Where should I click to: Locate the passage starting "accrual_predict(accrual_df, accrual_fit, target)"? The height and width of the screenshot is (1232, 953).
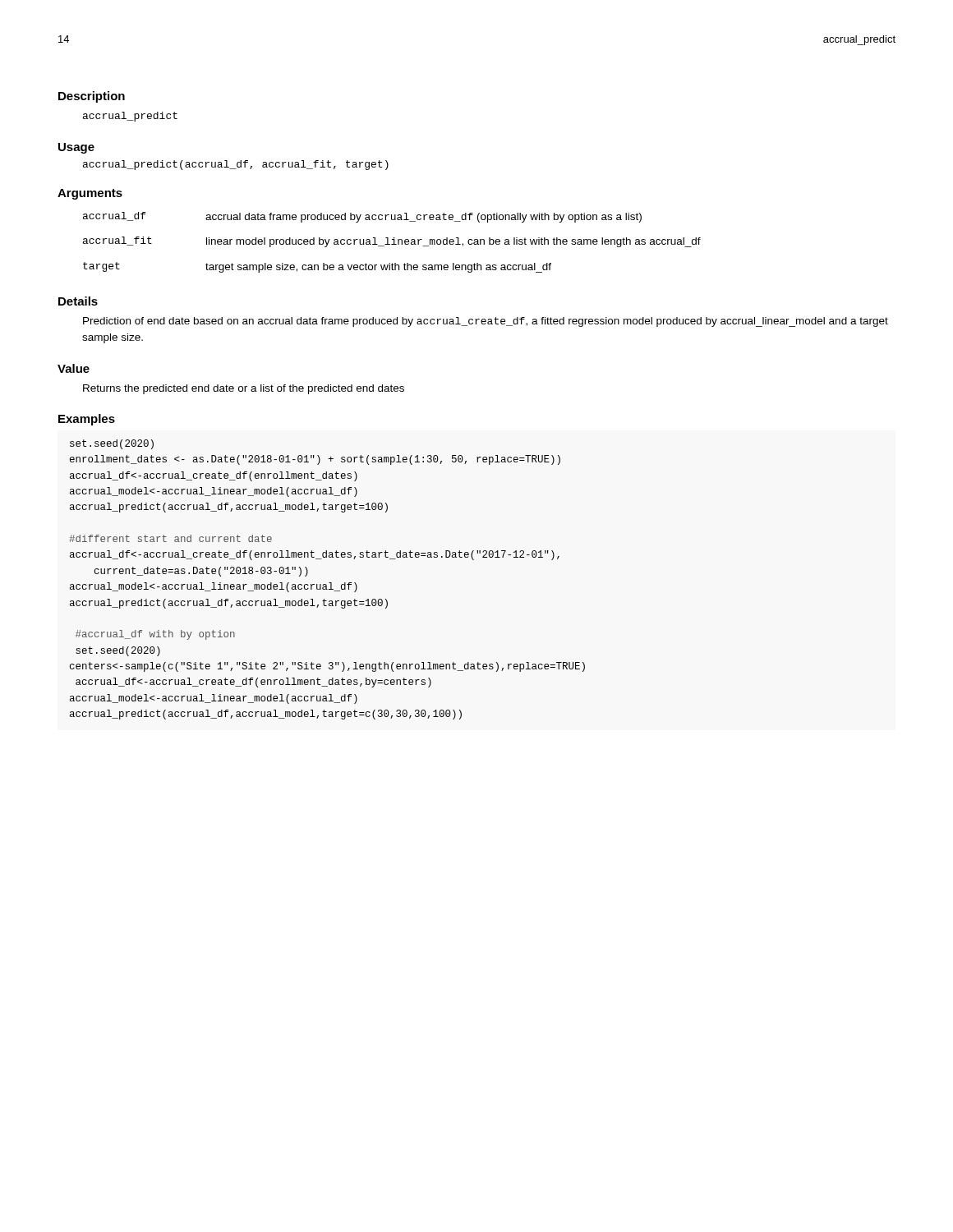pyautogui.click(x=236, y=164)
